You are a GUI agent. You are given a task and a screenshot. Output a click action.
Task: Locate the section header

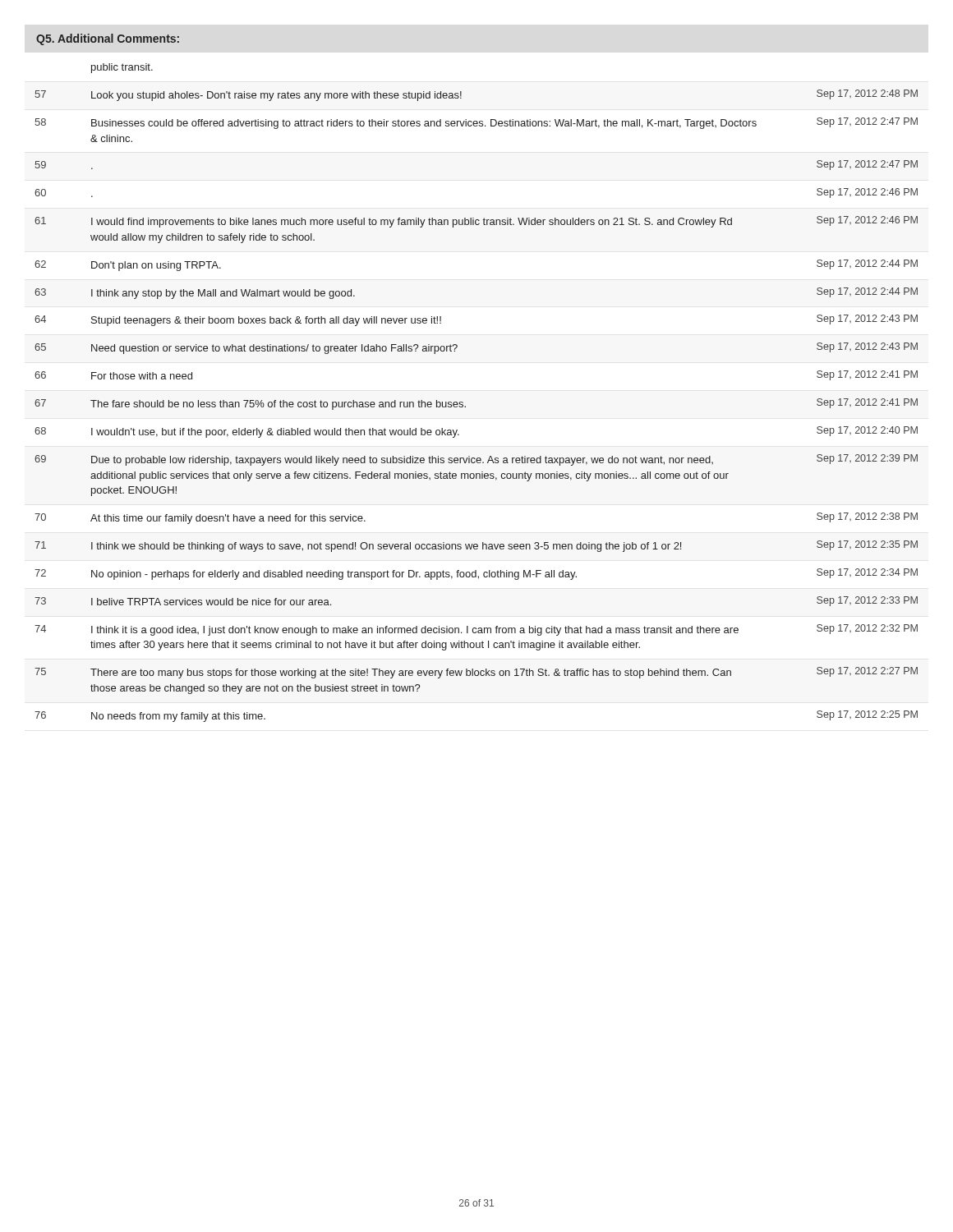pyautogui.click(x=108, y=39)
